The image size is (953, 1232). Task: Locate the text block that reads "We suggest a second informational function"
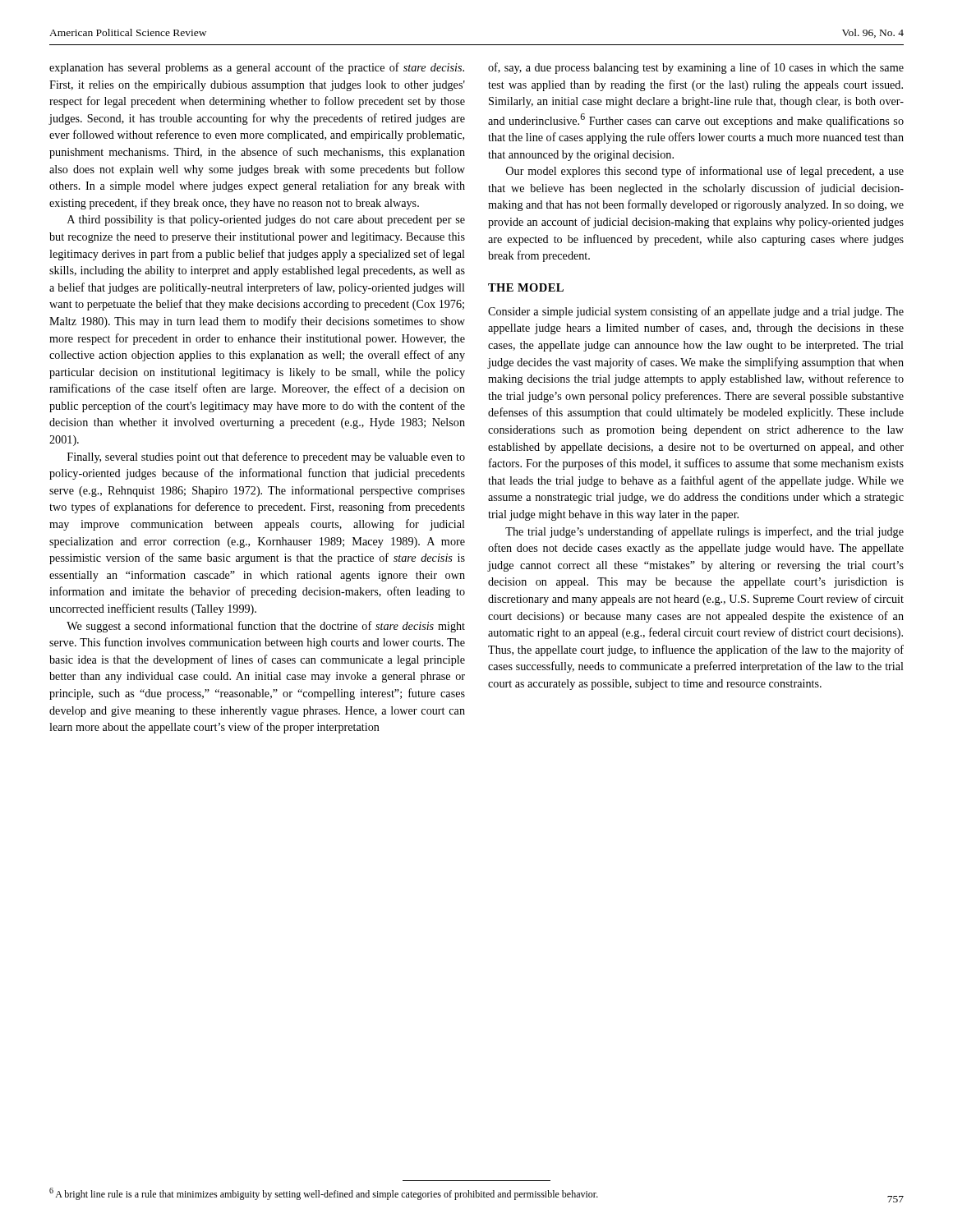click(257, 677)
